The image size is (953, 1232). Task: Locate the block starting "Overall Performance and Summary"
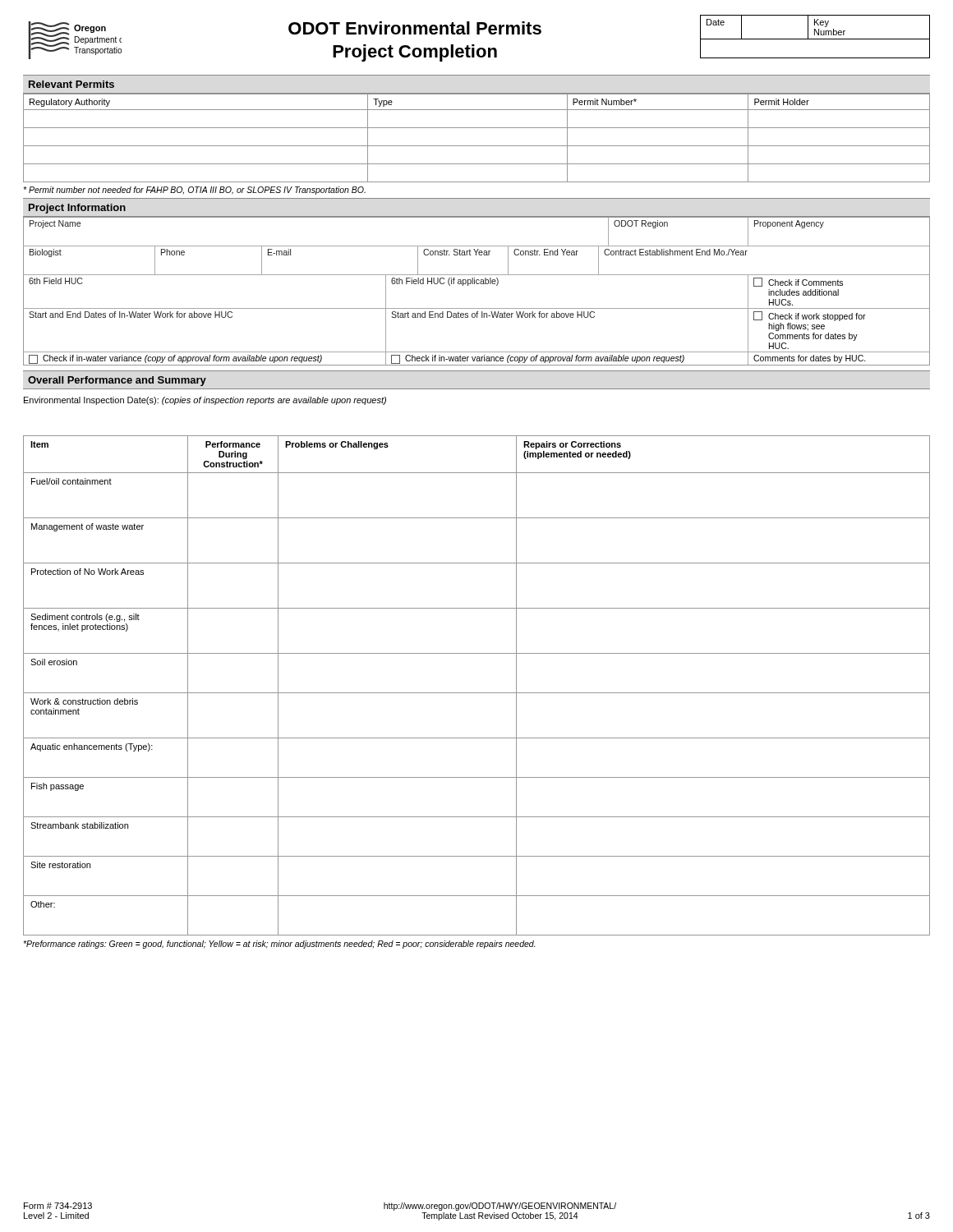pos(117,380)
